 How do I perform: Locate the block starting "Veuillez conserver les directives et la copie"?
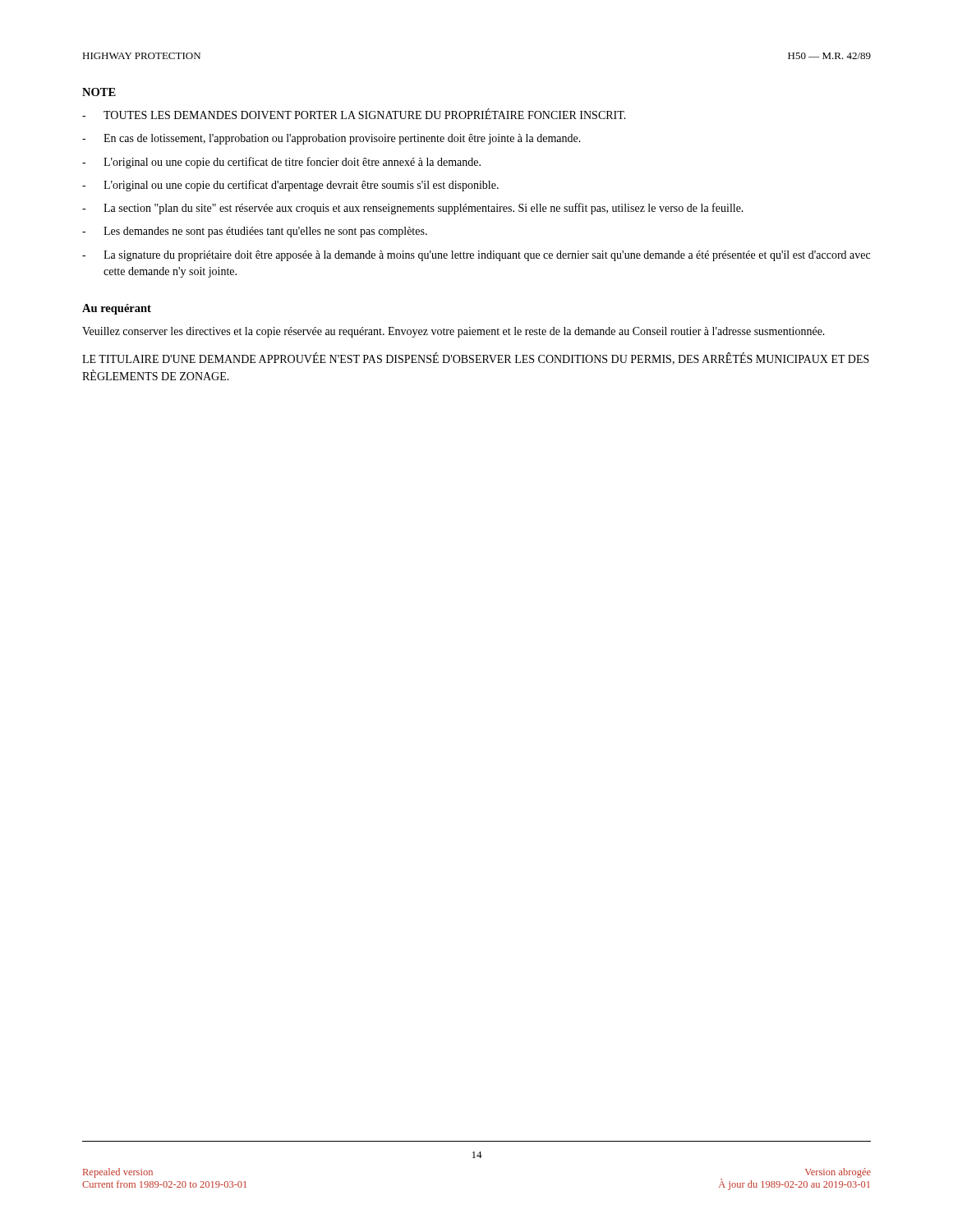pyautogui.click(x=454, y=332)
